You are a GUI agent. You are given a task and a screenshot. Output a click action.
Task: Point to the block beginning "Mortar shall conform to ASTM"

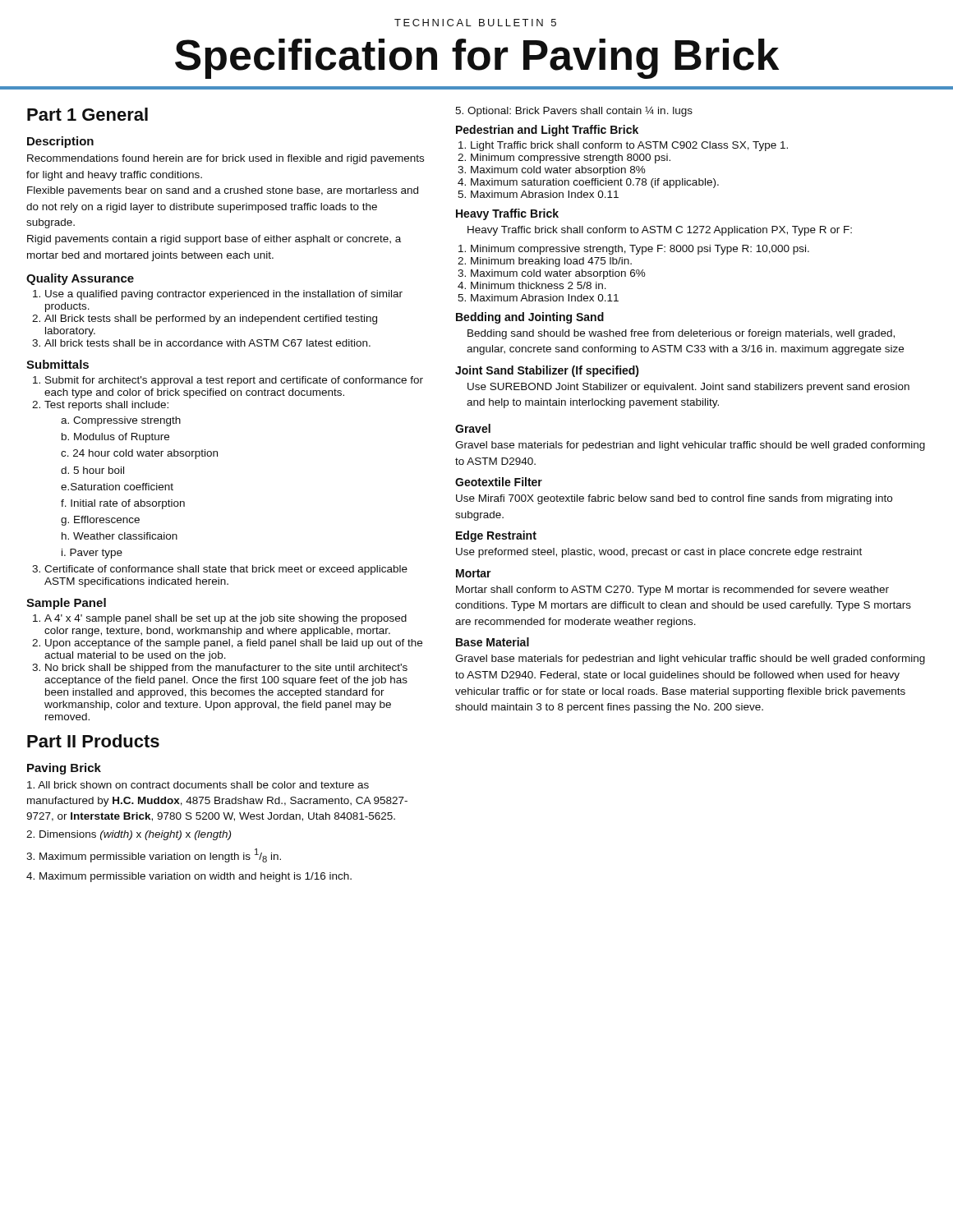point(691,605)
